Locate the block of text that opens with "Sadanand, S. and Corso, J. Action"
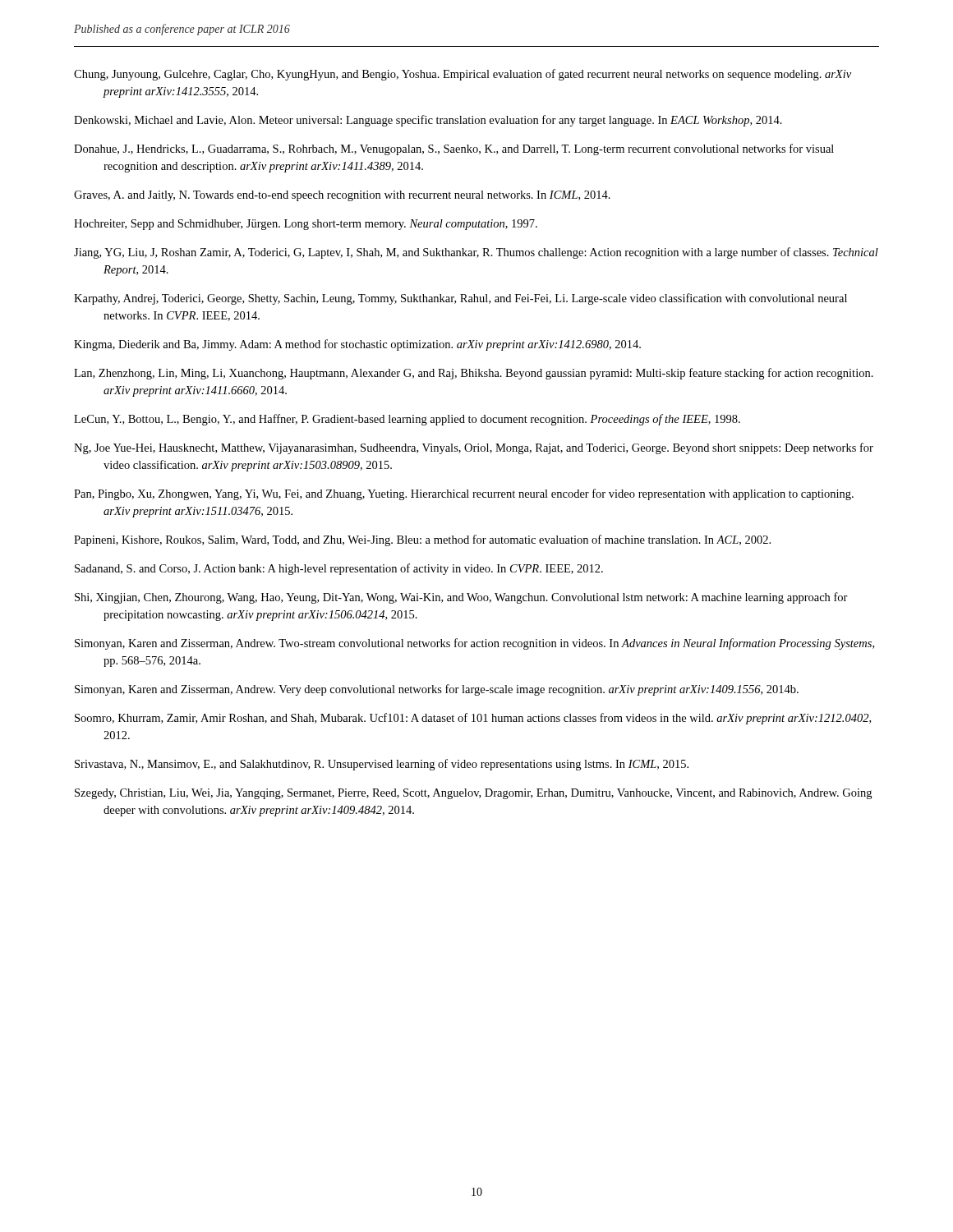Image resolution: width=953 pixels, height=1232 pixels. pyautogui.click(x=339, y=569)
